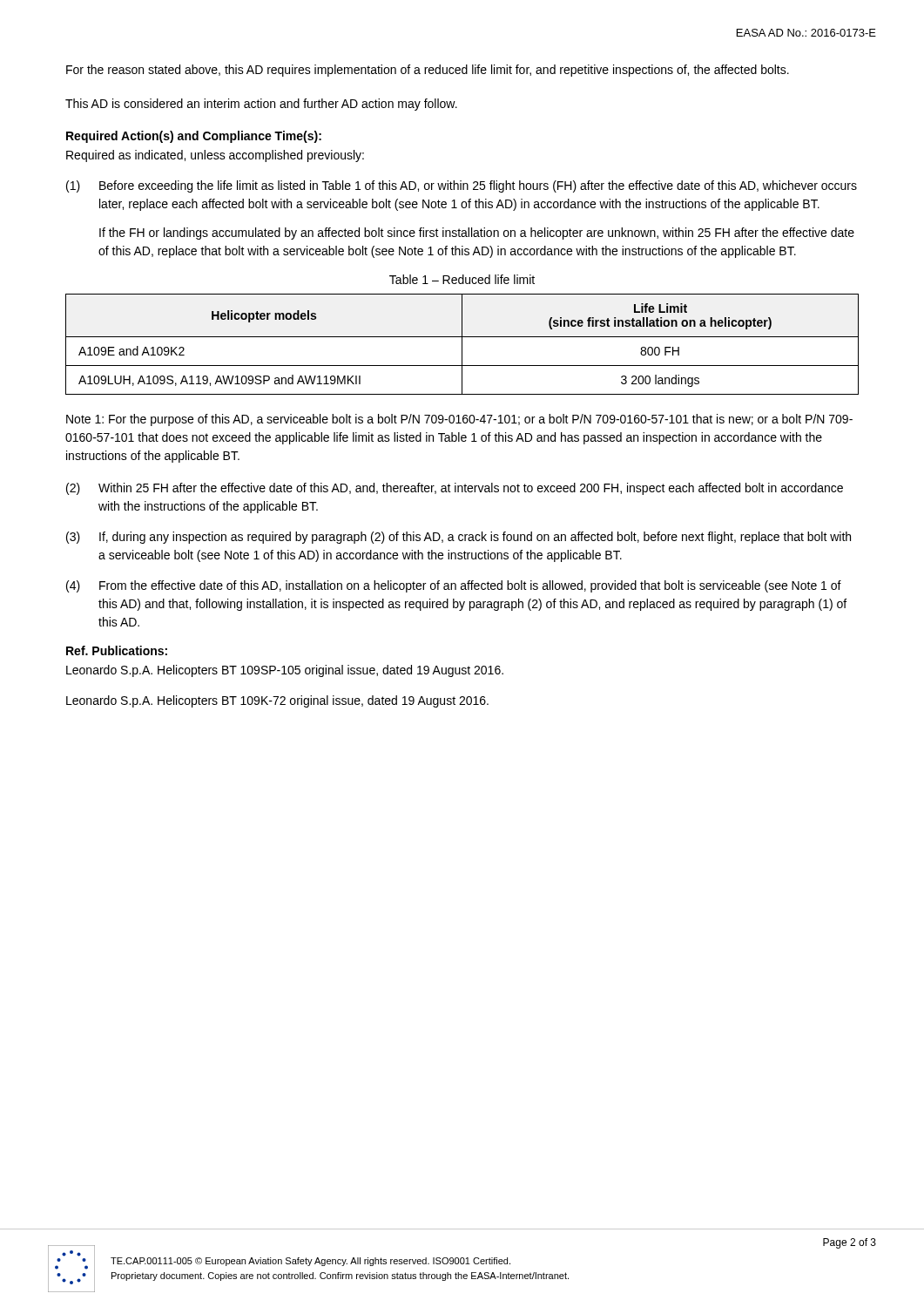924x1307 pixels.
Task: Click on the text block containing "For the reason stated above, this AD requires"
Action: (427, 70)
